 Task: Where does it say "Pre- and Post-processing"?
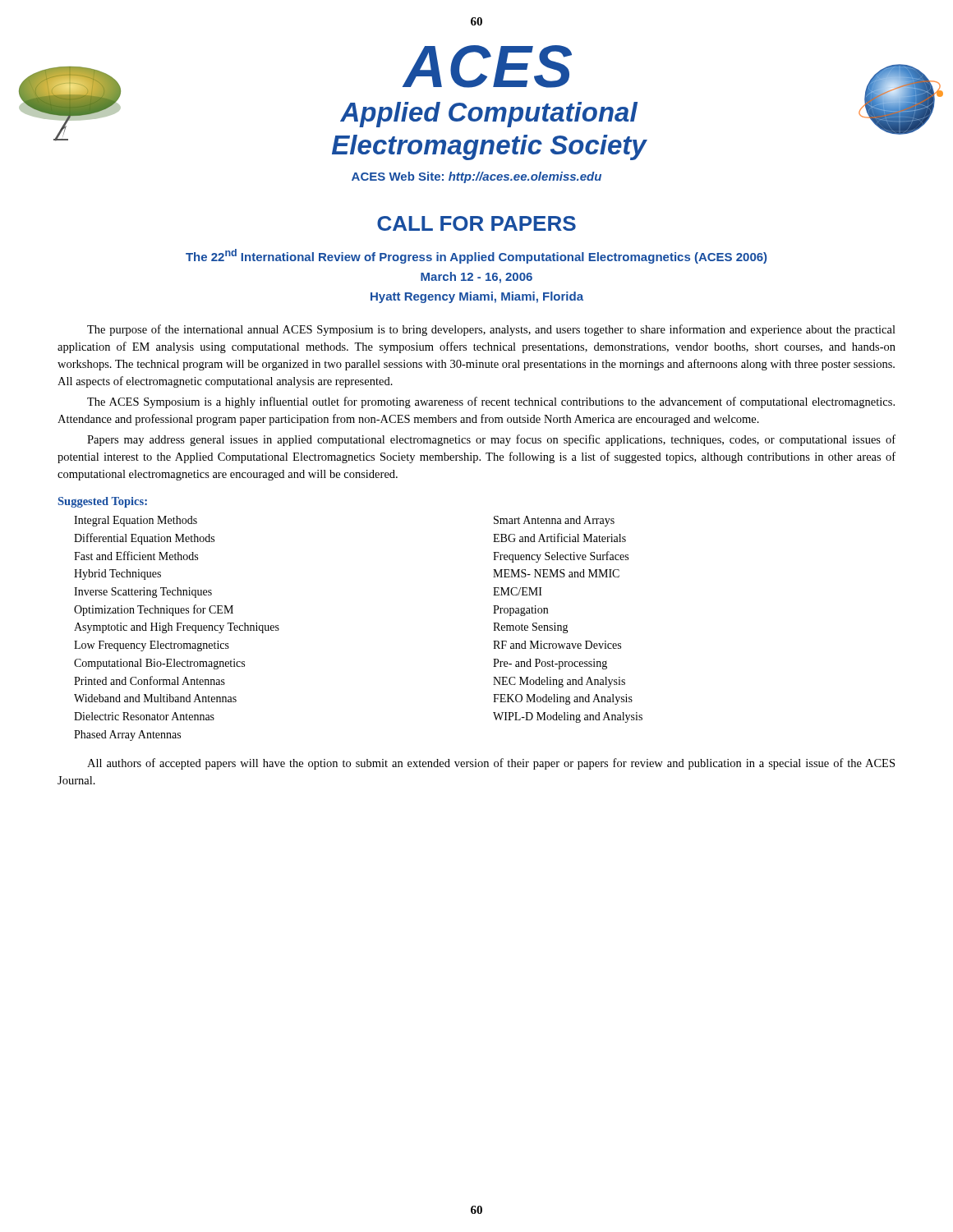click(550, 663)
